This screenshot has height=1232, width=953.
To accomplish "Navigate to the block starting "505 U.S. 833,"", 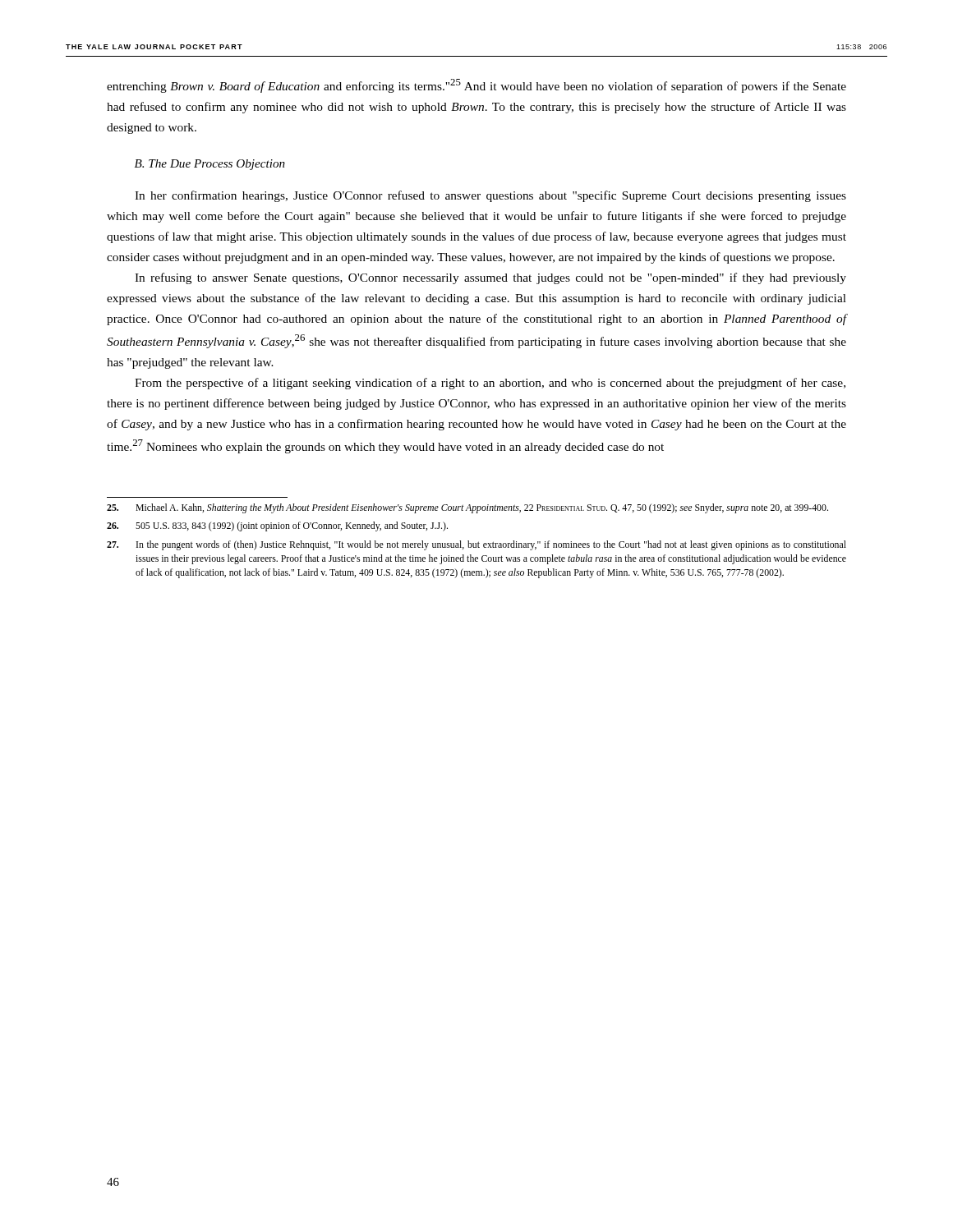I will tap(277, 526).
